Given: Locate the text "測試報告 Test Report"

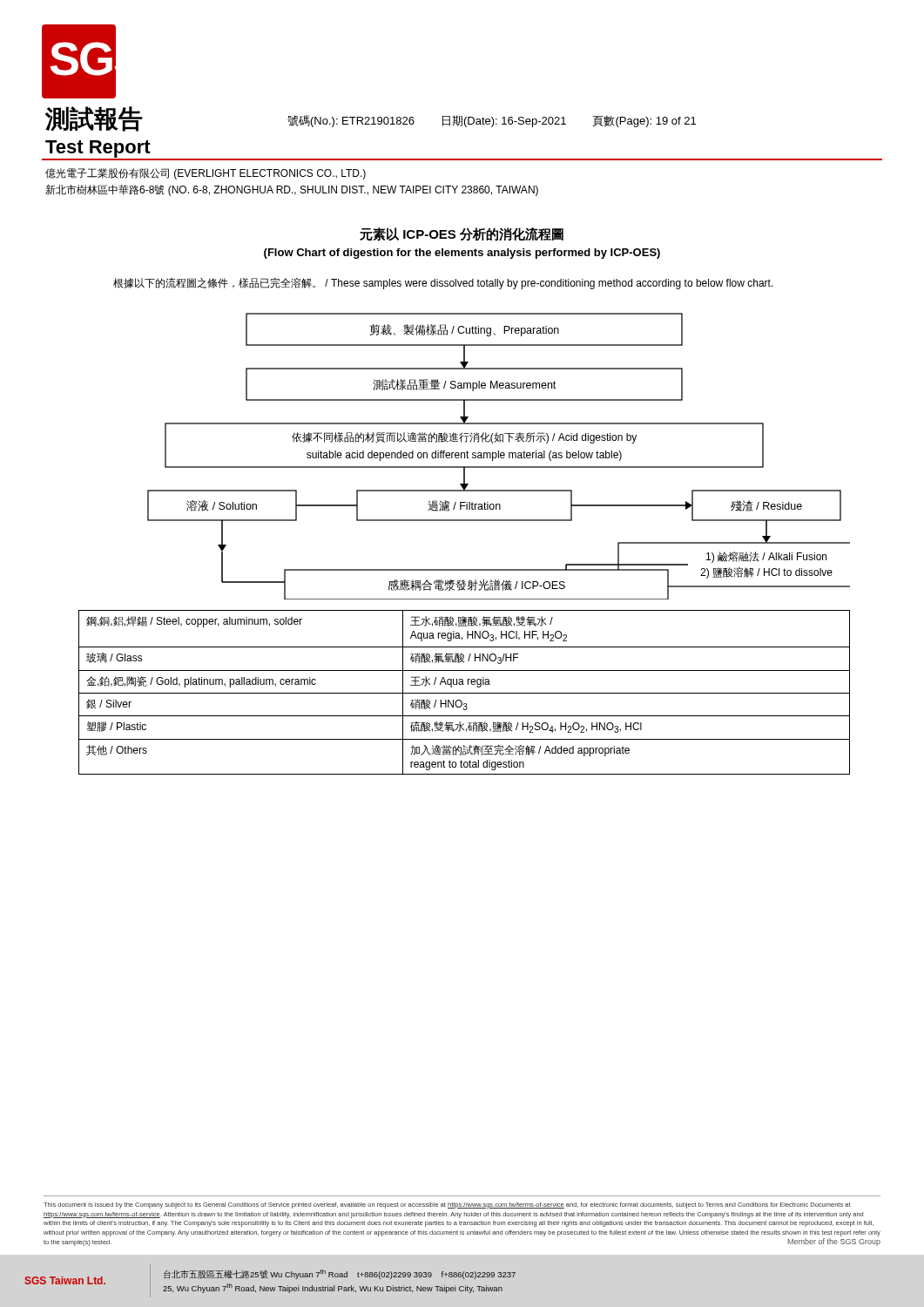Looking at the screenshot, I should click(x=98, y=131).
